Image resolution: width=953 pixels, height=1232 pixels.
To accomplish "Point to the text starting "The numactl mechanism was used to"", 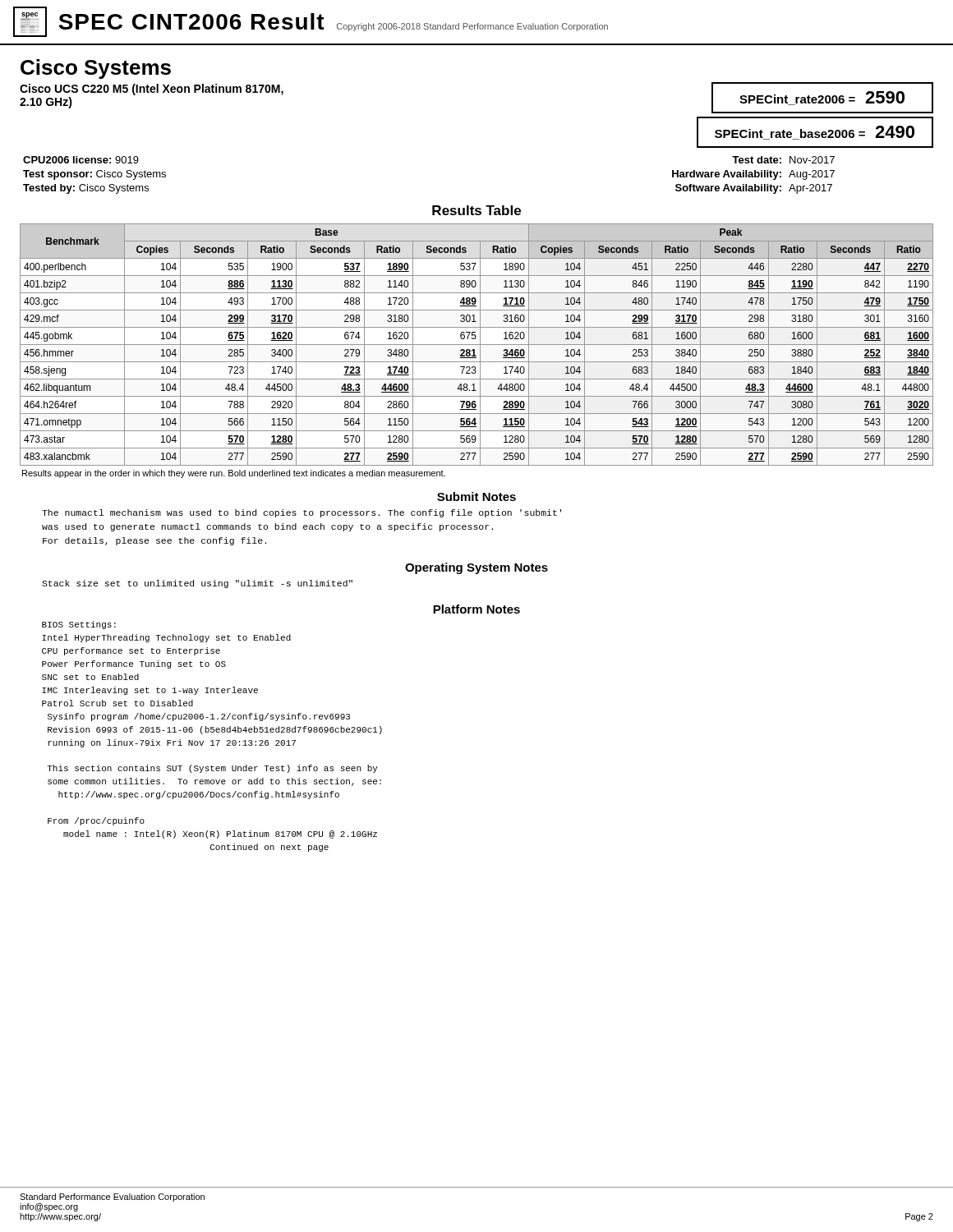I will (300, 527).
